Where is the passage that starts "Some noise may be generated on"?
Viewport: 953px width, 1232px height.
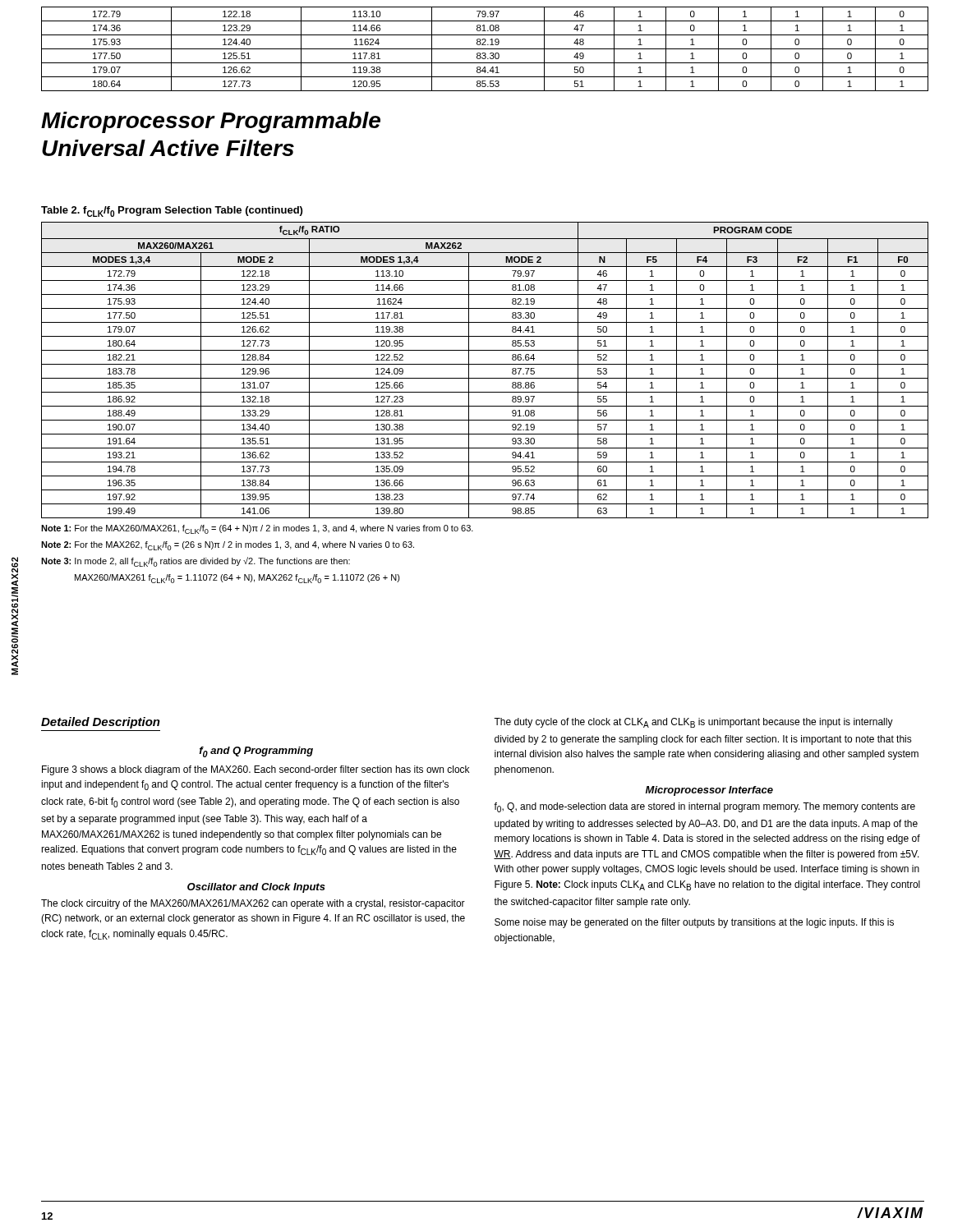pos(694,930)
